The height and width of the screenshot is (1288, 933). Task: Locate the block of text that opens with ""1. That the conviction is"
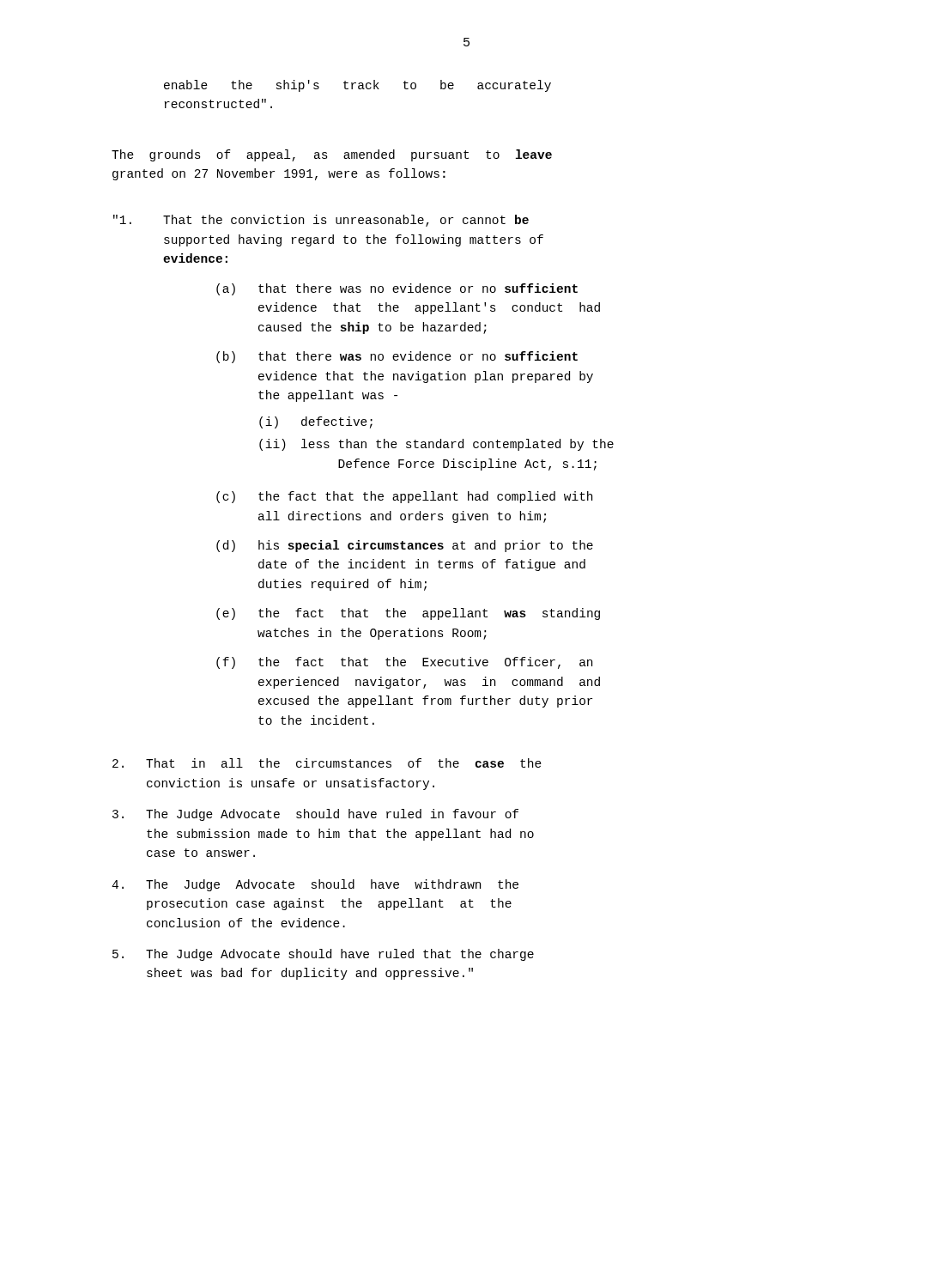pyautogui.click(x=484, y=476)
